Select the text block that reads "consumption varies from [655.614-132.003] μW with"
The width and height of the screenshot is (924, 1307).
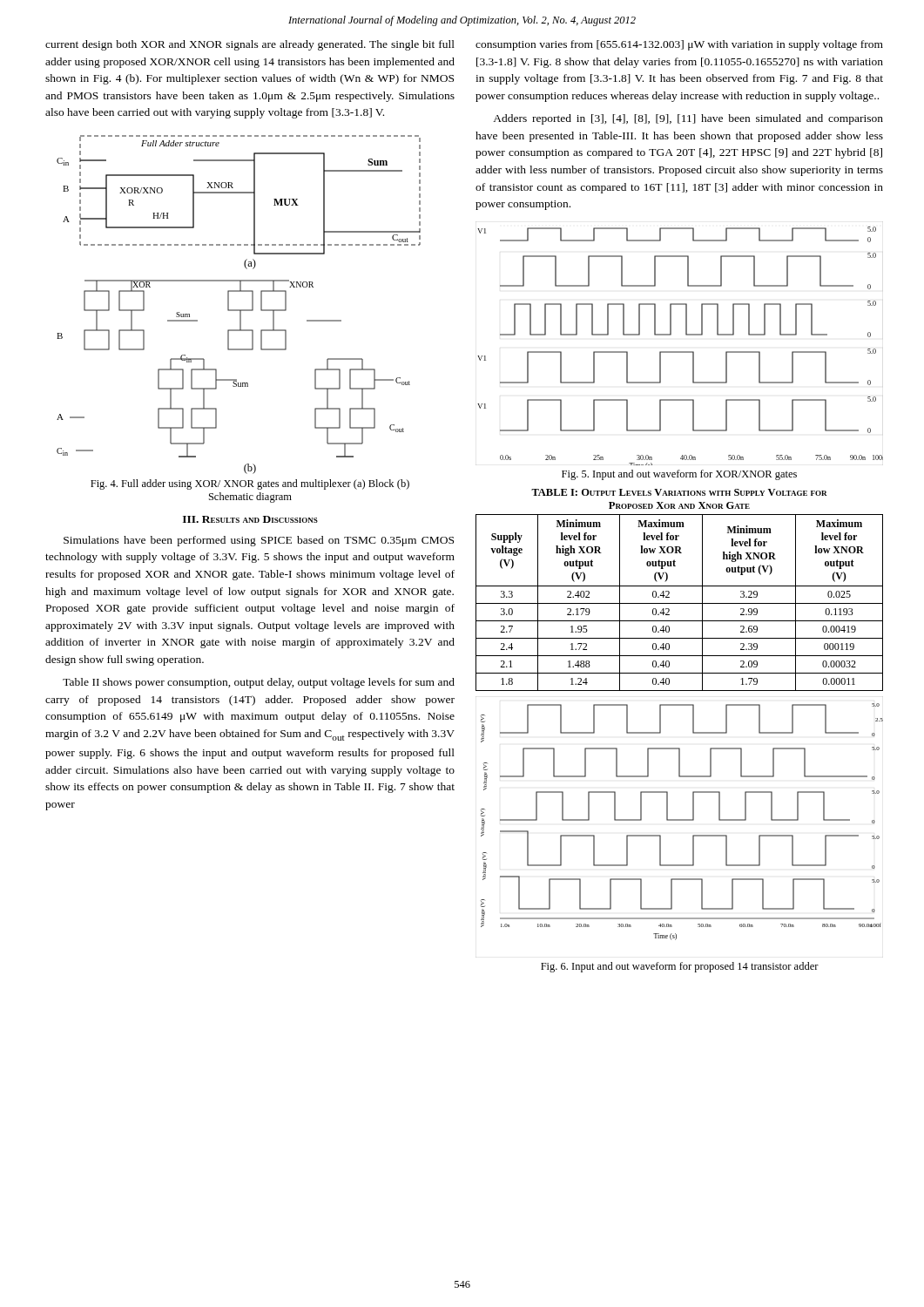click(679, 70)
